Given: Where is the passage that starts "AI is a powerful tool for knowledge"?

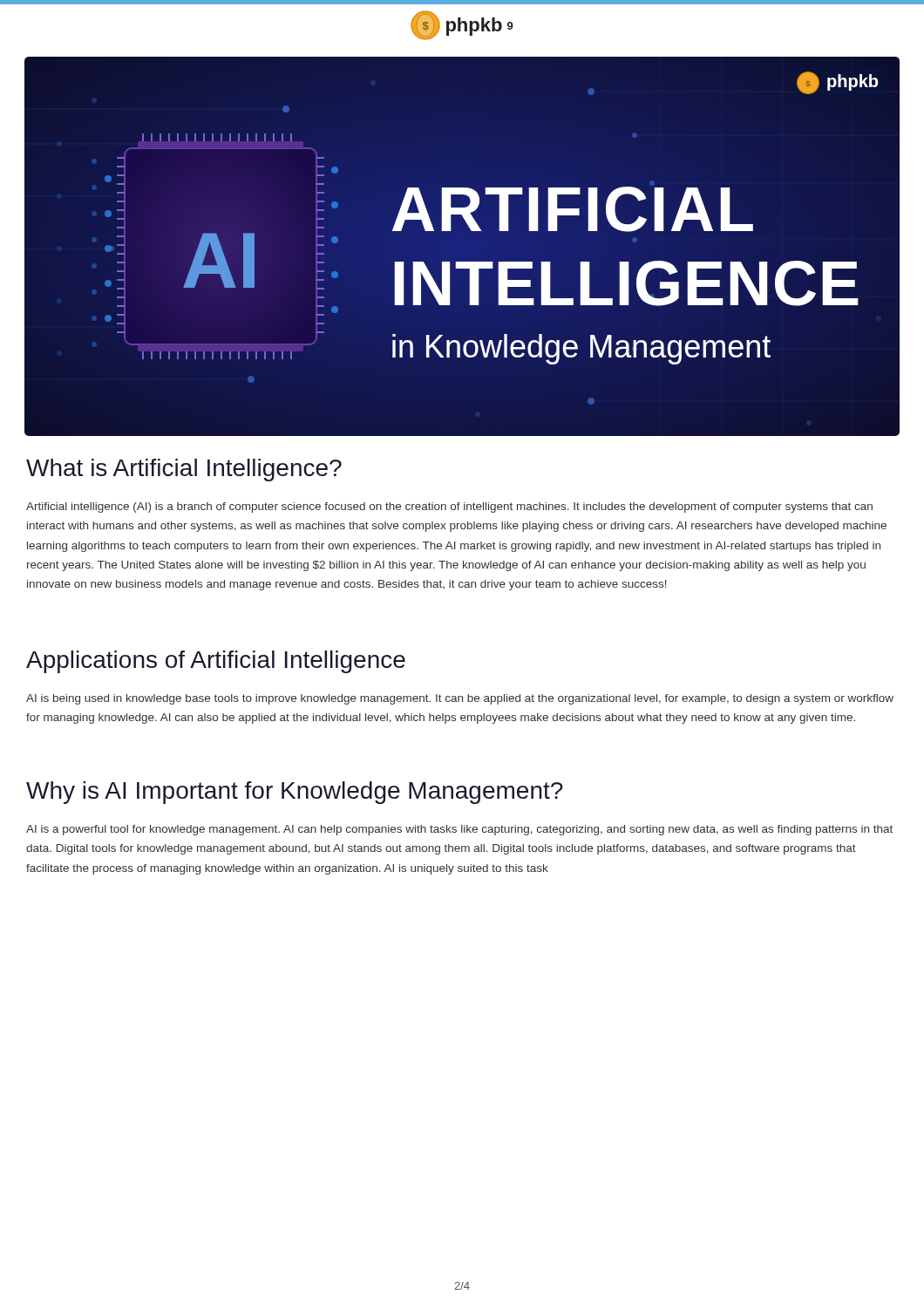Looking at the screenshot, I should pyautogui.click(x=460, y=848).
